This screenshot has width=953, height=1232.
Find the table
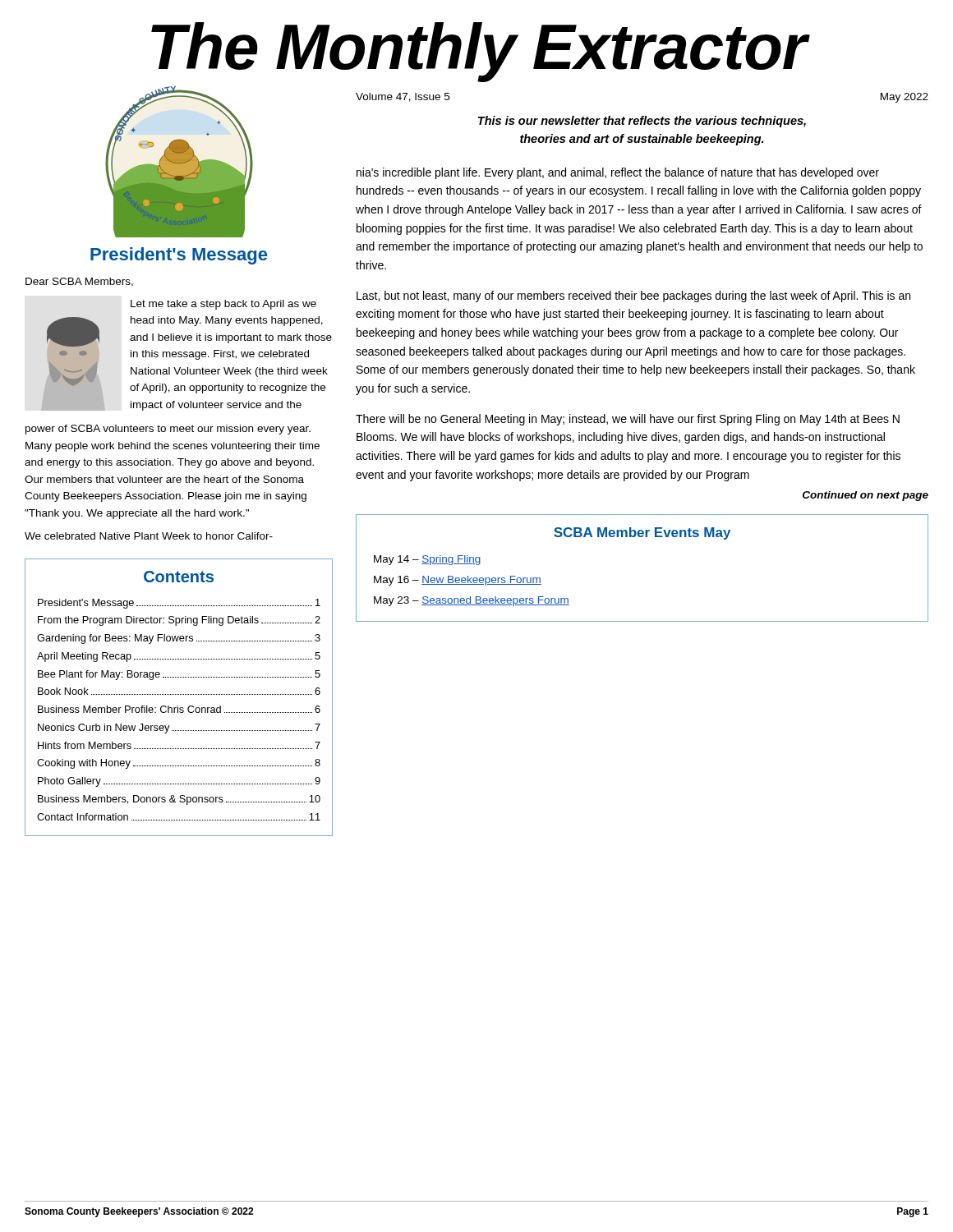[x=179, y=710]
